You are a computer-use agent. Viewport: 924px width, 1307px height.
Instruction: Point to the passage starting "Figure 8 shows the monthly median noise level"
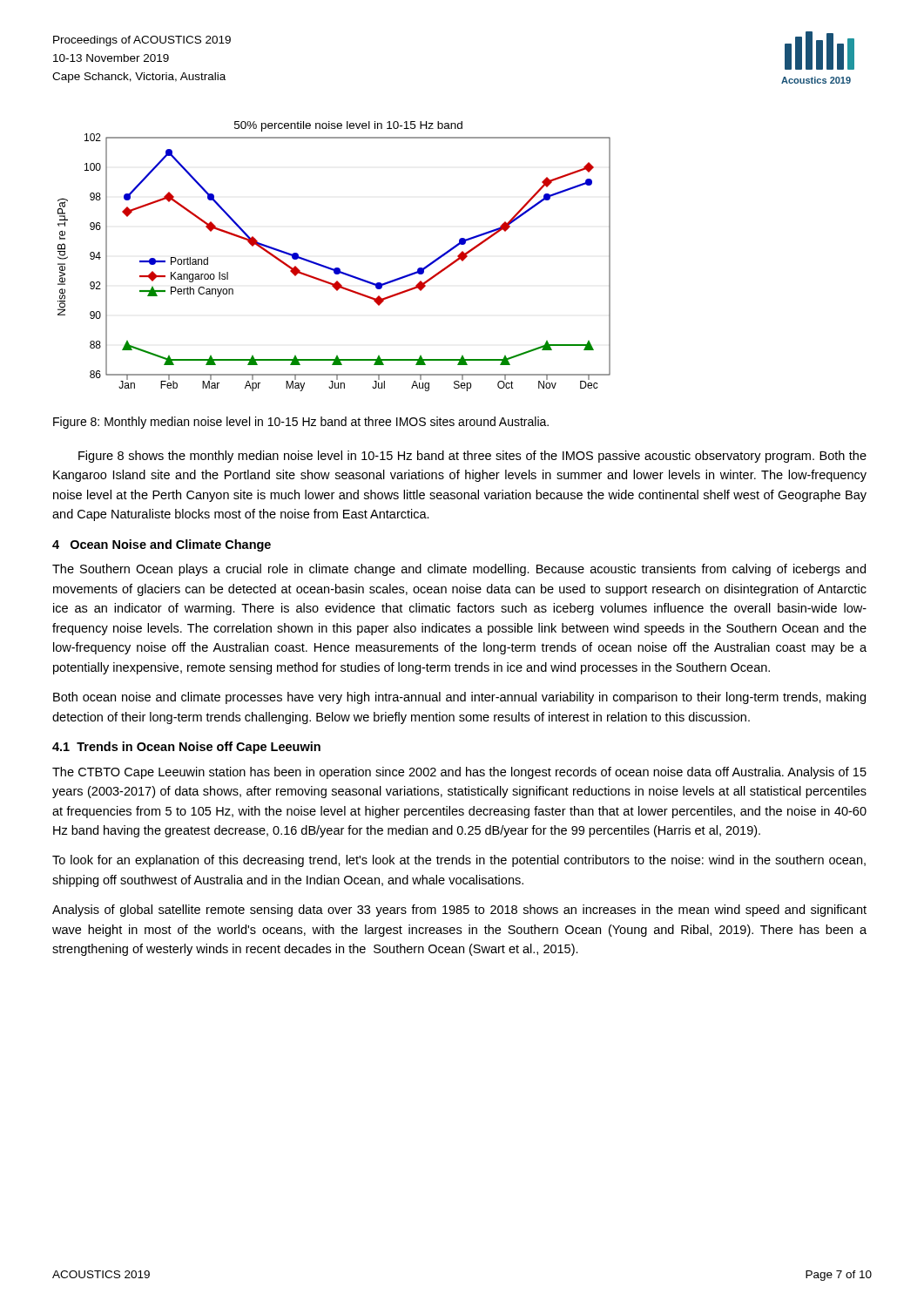coord(459,485)
